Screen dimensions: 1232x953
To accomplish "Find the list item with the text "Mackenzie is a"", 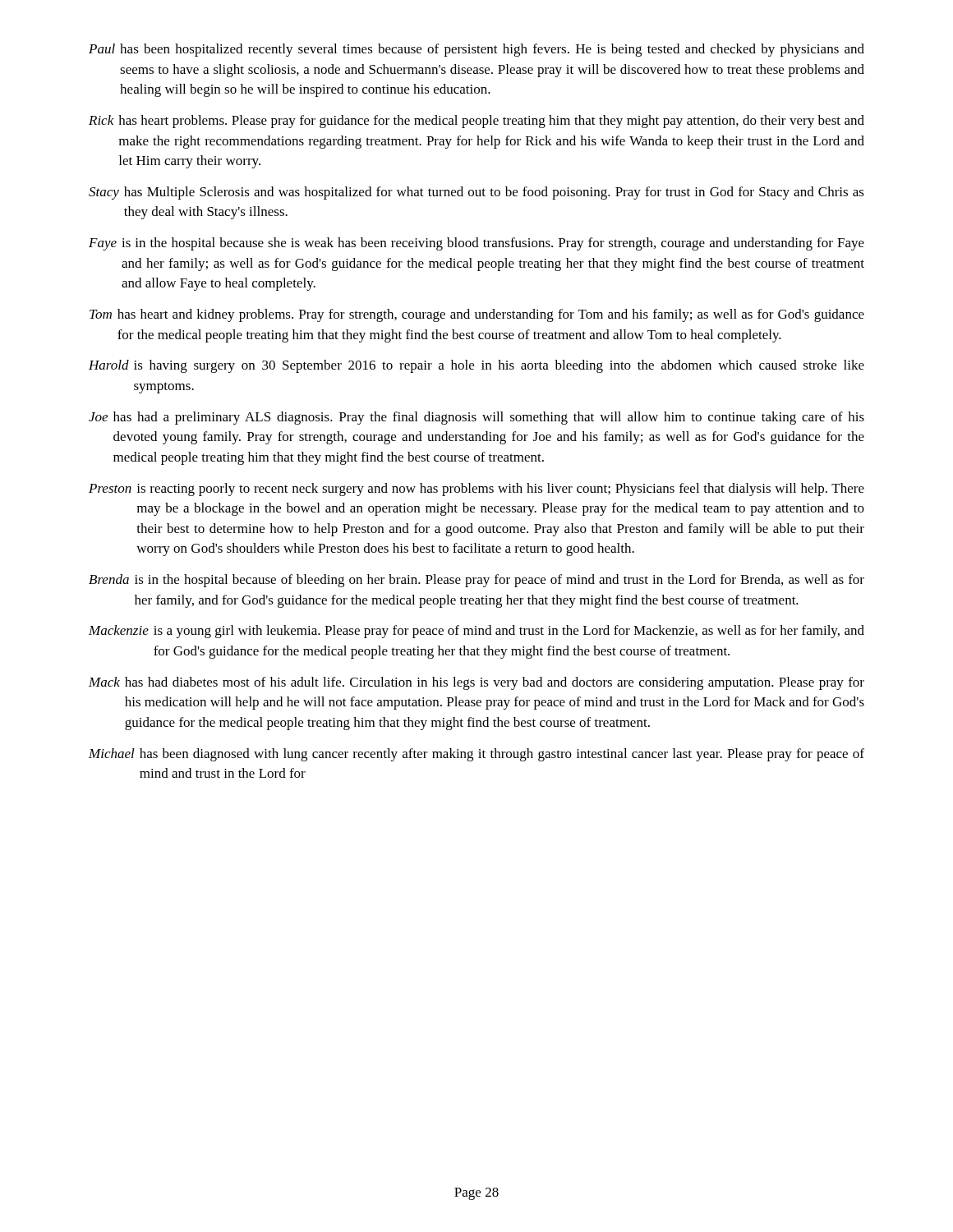I will point(476,641).
